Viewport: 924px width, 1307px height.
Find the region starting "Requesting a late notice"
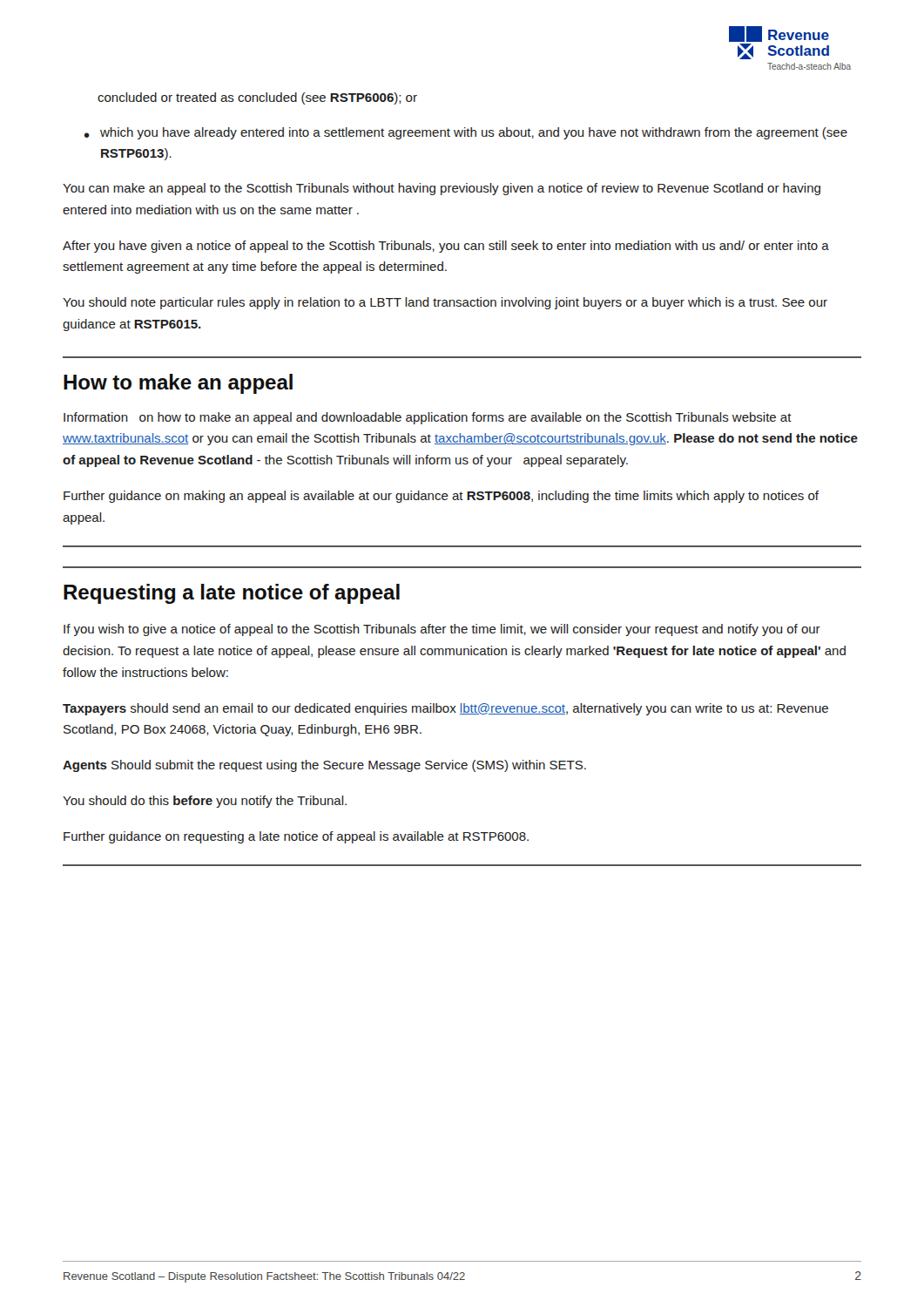tap(232, 592)
